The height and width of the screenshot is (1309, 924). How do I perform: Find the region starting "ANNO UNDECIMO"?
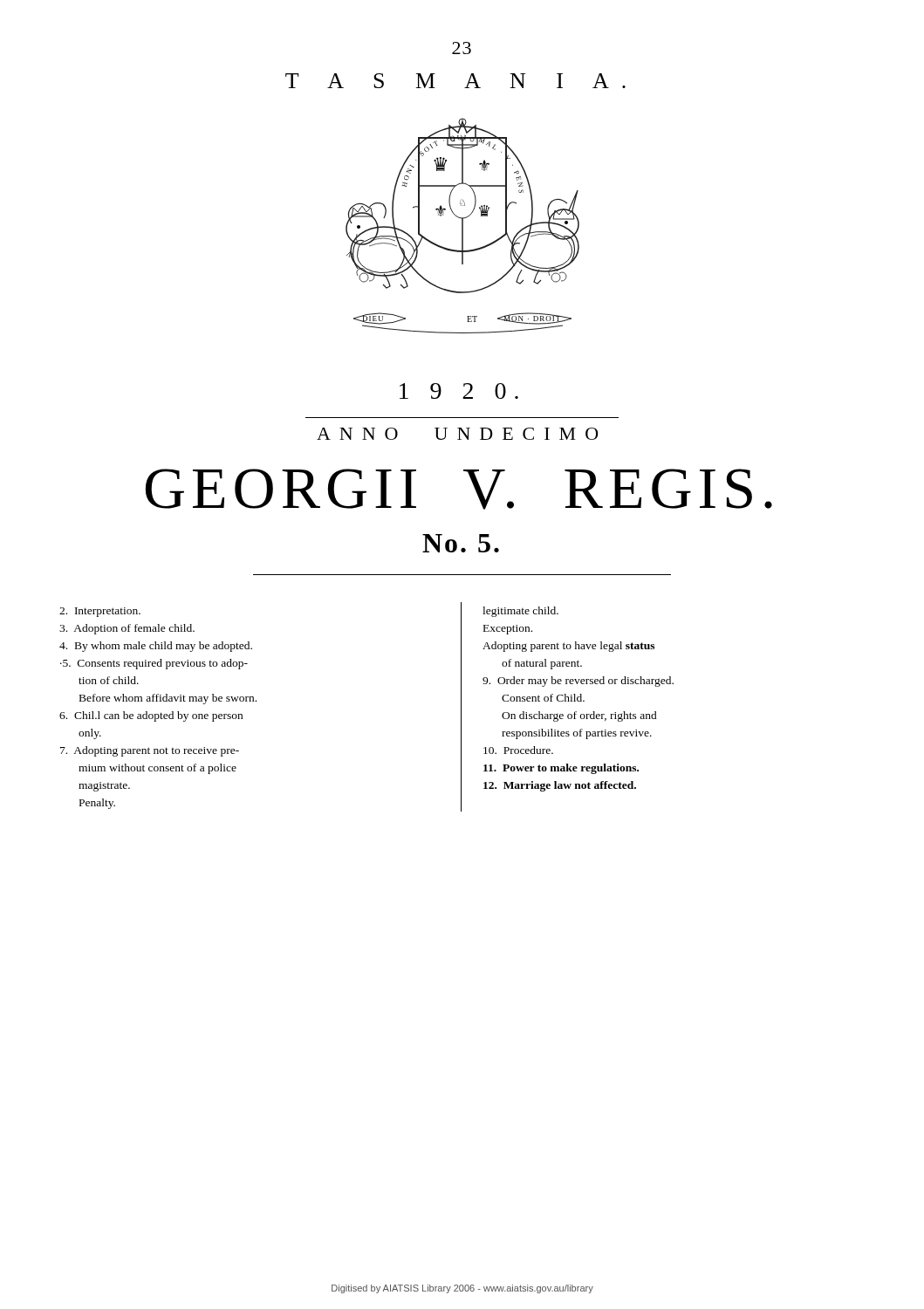462,433
